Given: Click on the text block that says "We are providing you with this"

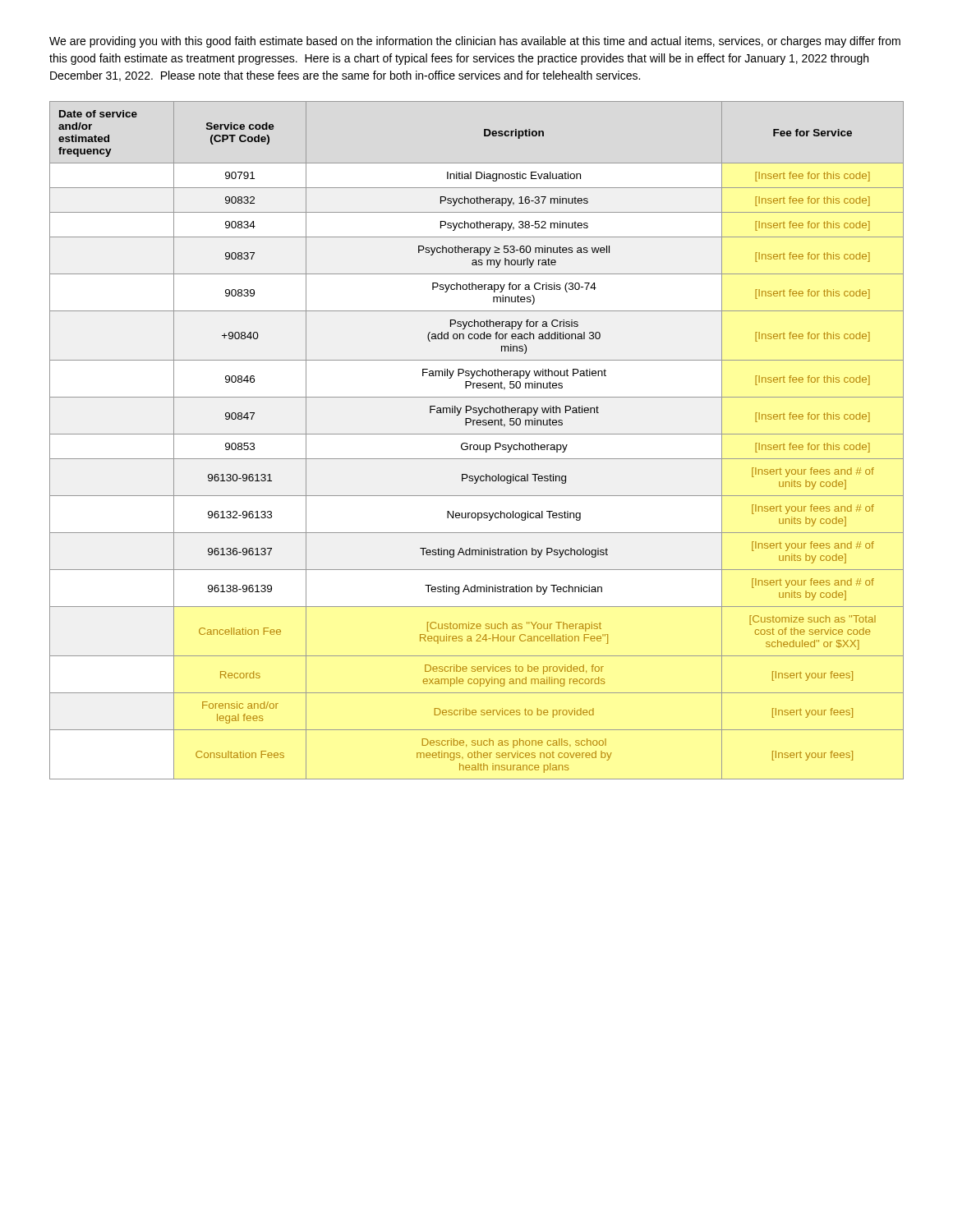Looking at the screenshot, I should (x=475, y=58).
